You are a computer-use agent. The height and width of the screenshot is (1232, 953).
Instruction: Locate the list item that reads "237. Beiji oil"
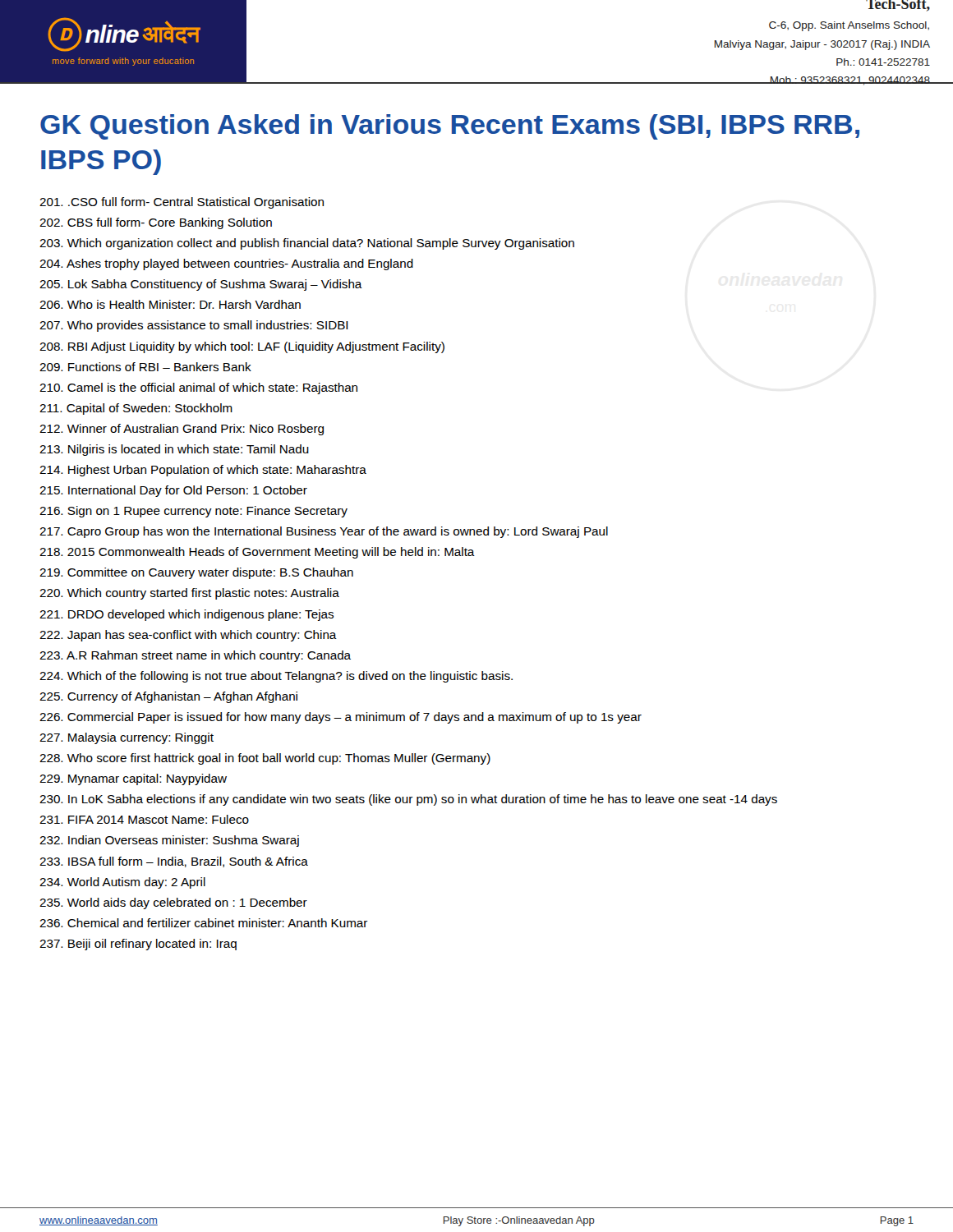[x=138, y=943]
